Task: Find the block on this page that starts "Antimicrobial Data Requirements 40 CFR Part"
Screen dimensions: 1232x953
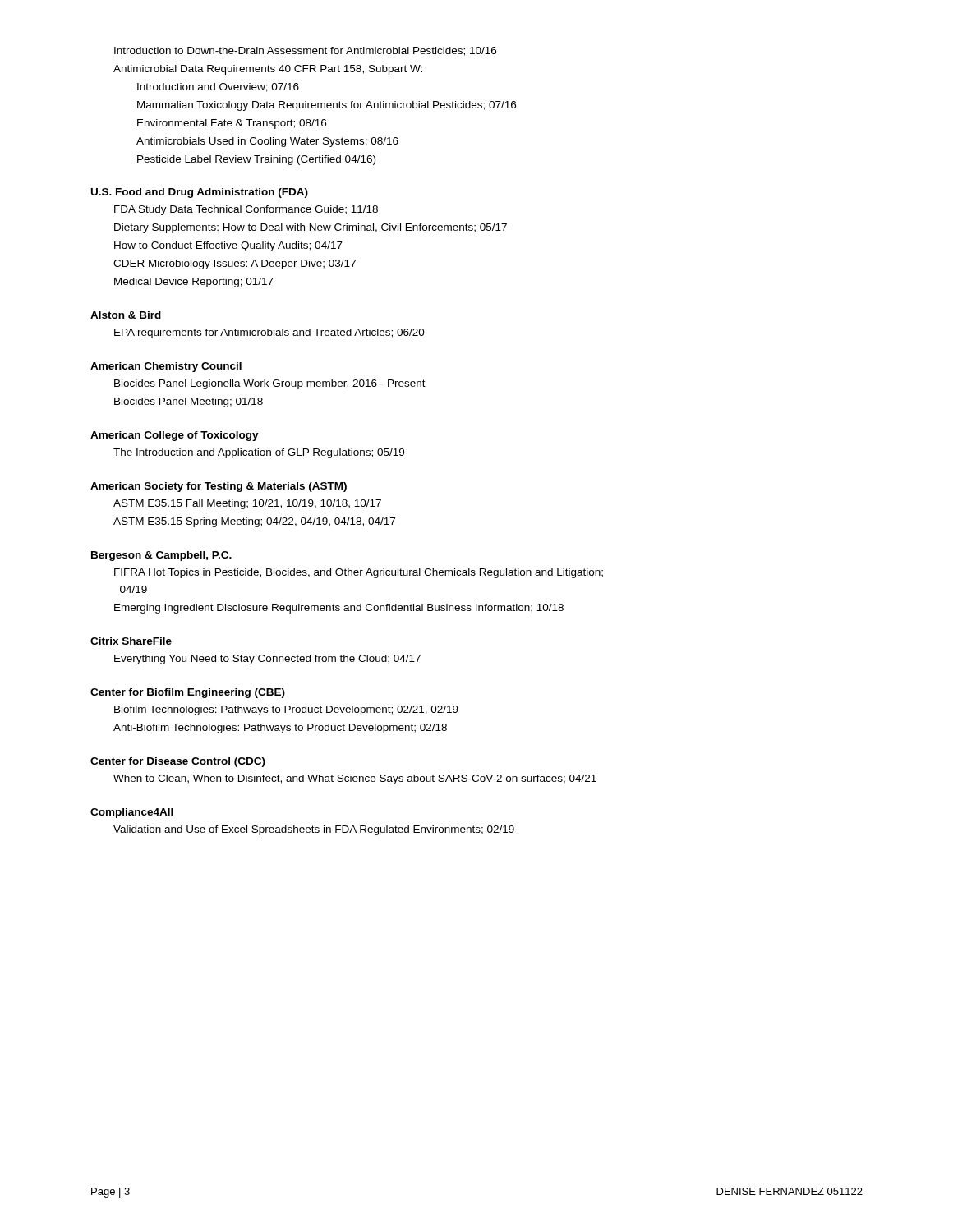Action: coord(268,68)
